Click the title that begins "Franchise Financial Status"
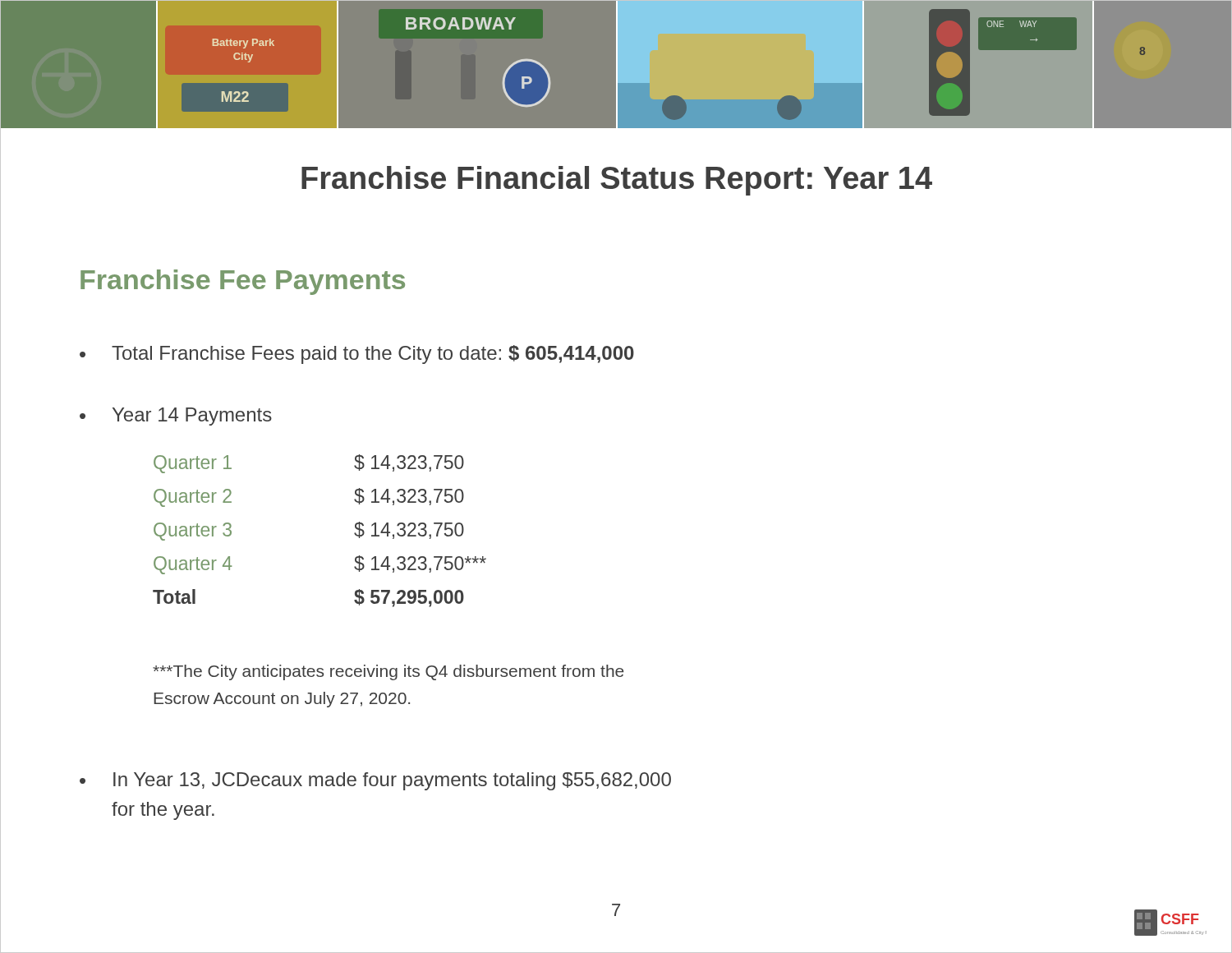This screenshot has height=953, width=1232. pyautogui.click(x=616, y=178)
